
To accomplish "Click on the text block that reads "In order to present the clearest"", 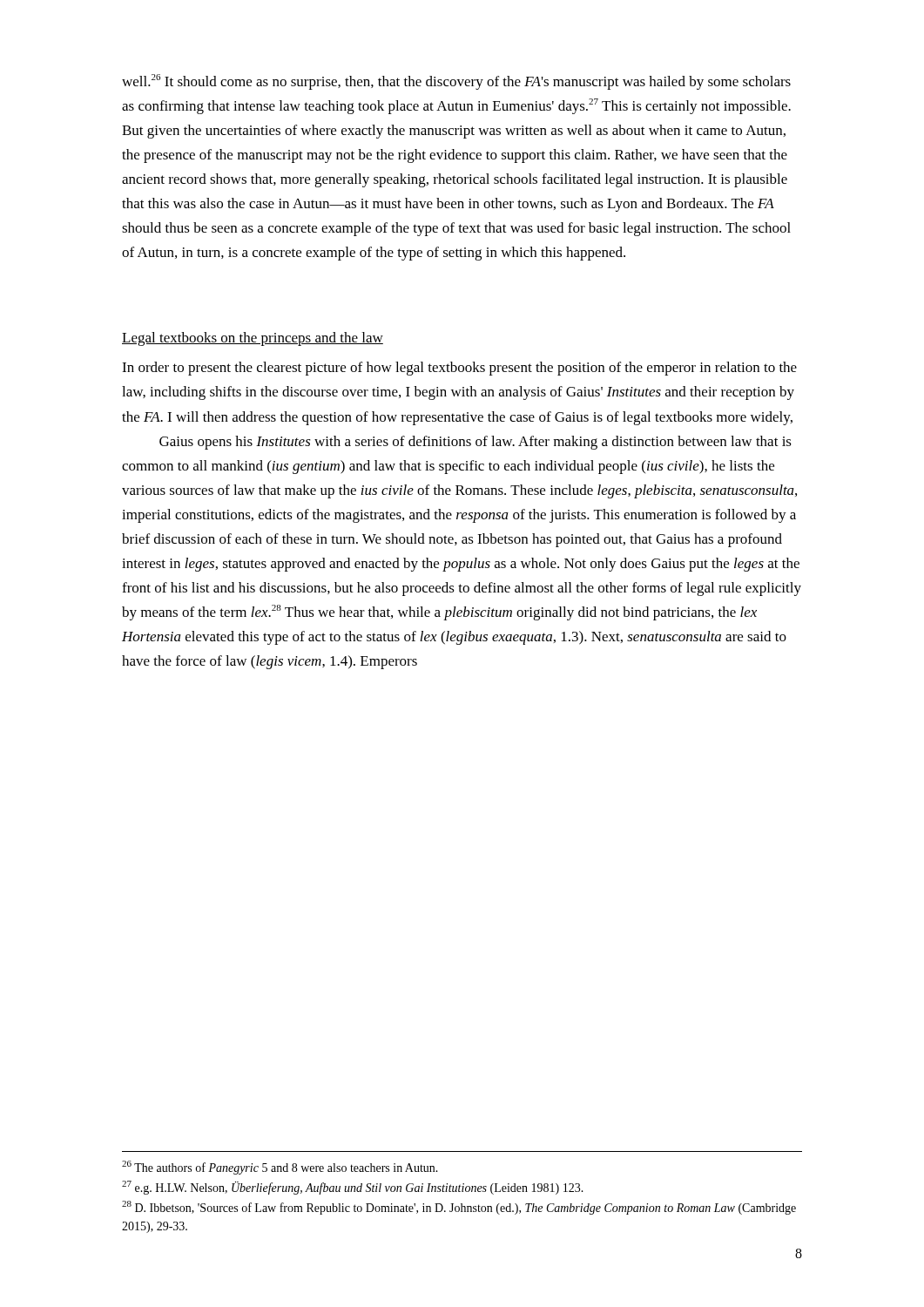I will click(459, 392).
